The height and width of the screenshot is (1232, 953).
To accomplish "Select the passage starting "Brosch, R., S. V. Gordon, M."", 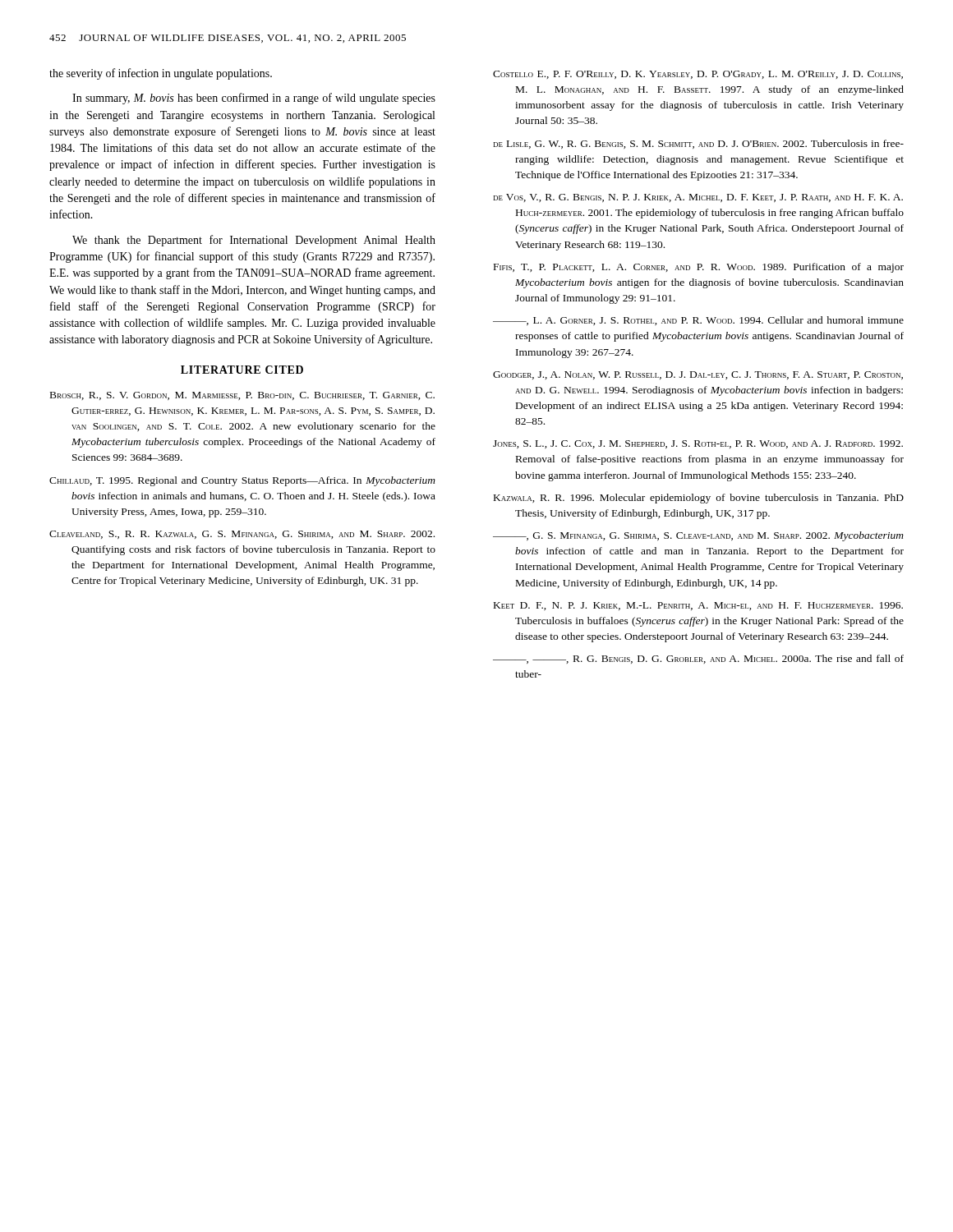I will click(242, 426).
